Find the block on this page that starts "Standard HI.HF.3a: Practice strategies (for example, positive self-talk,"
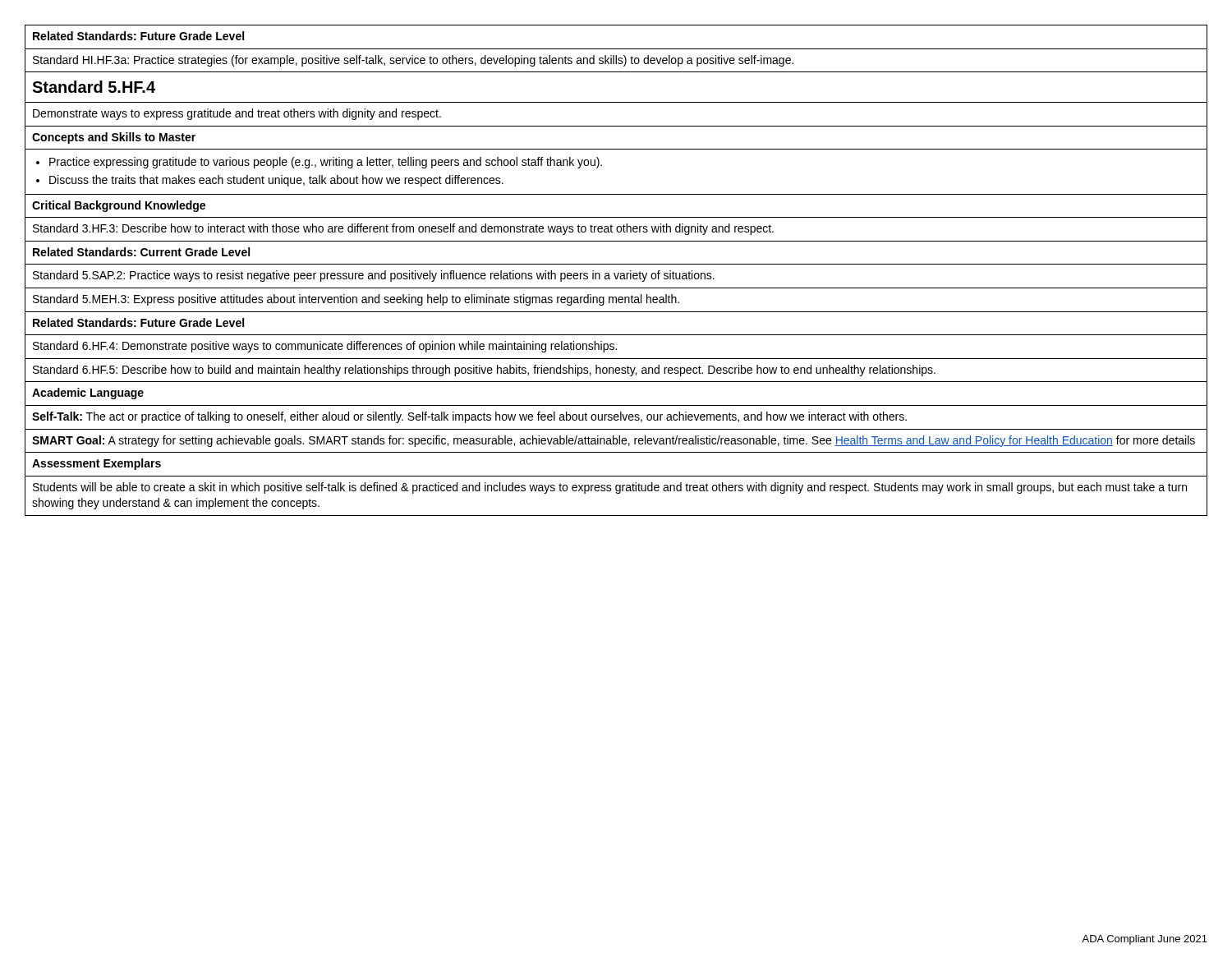Screen dimensions: 953x1232 click(413, 60)
